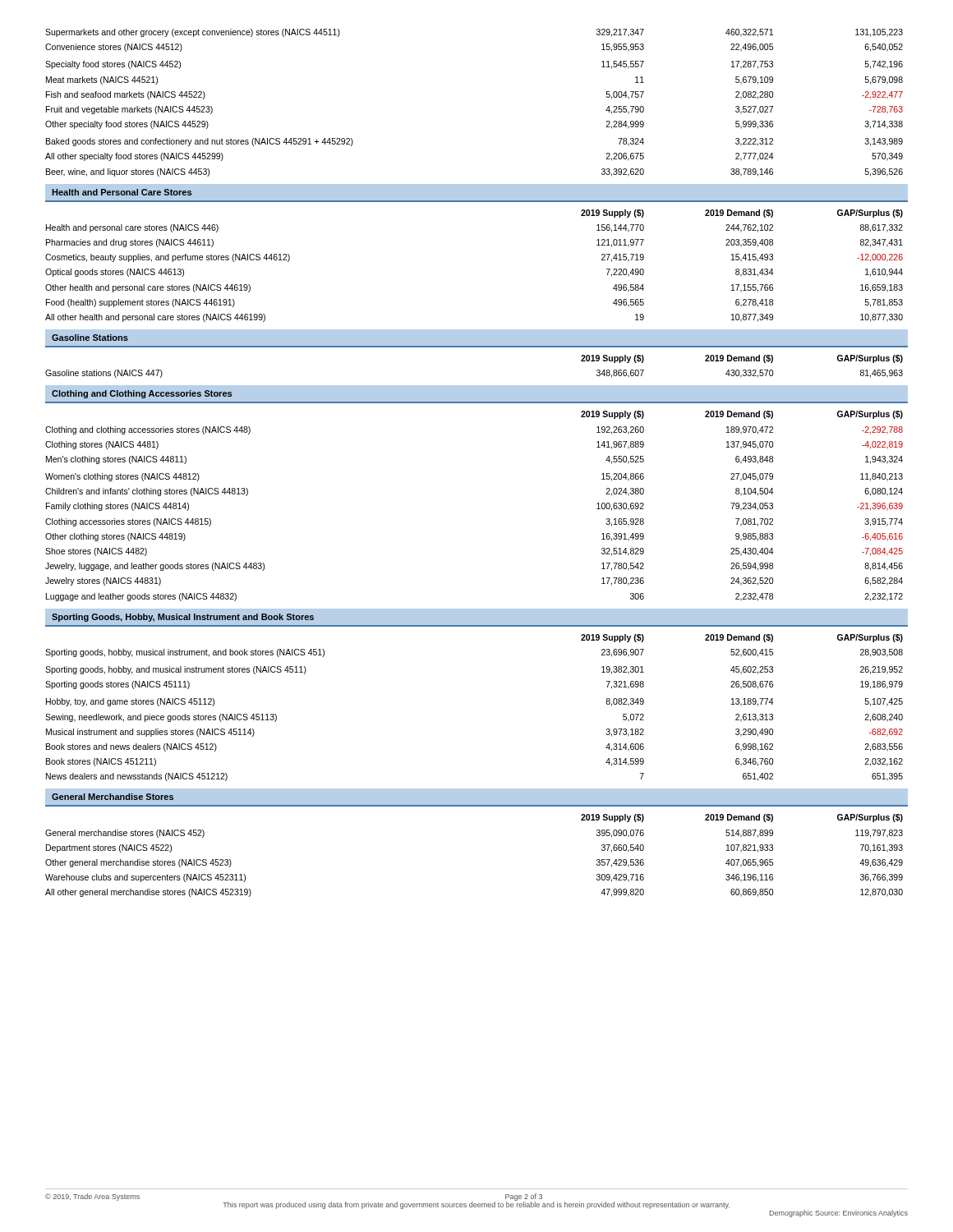The height and width of the screenshot is (1232, 953).
Task: Find the section header that says "General Merchandise Stores"
Action: click(113, 797)
